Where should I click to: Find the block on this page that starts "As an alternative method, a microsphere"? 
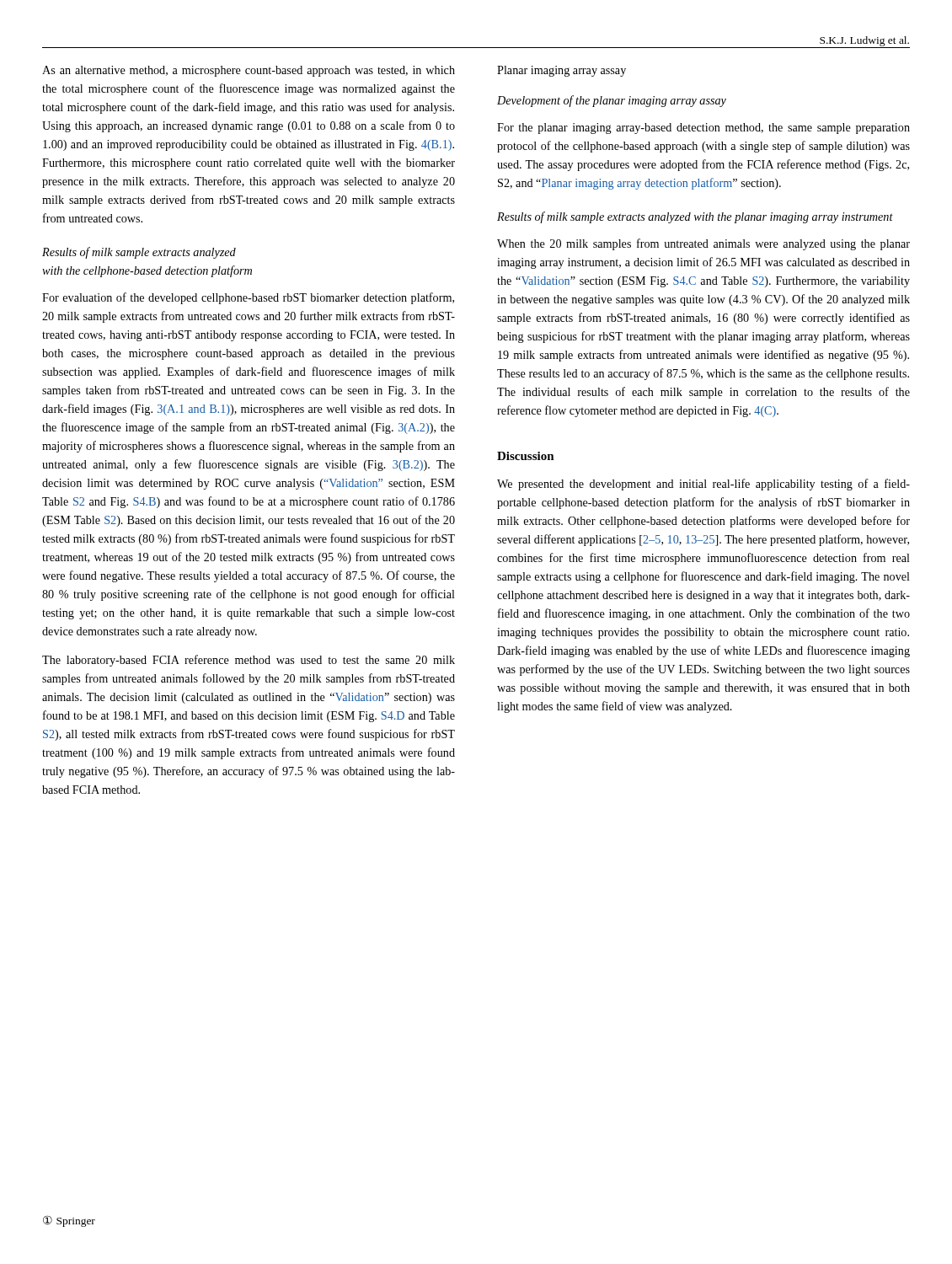[x=249, y=144]
